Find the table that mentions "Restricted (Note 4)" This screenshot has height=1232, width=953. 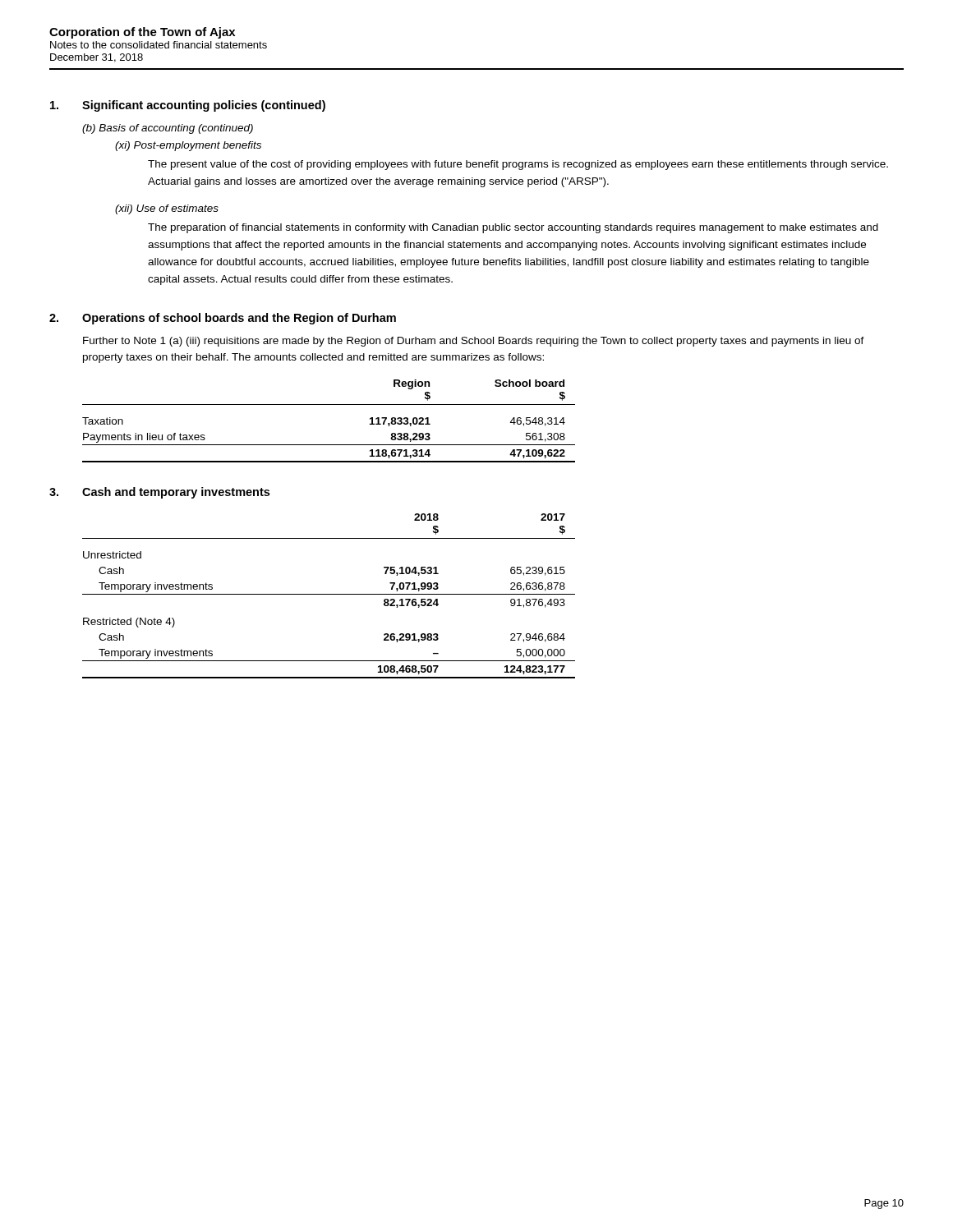pos(493,594)
